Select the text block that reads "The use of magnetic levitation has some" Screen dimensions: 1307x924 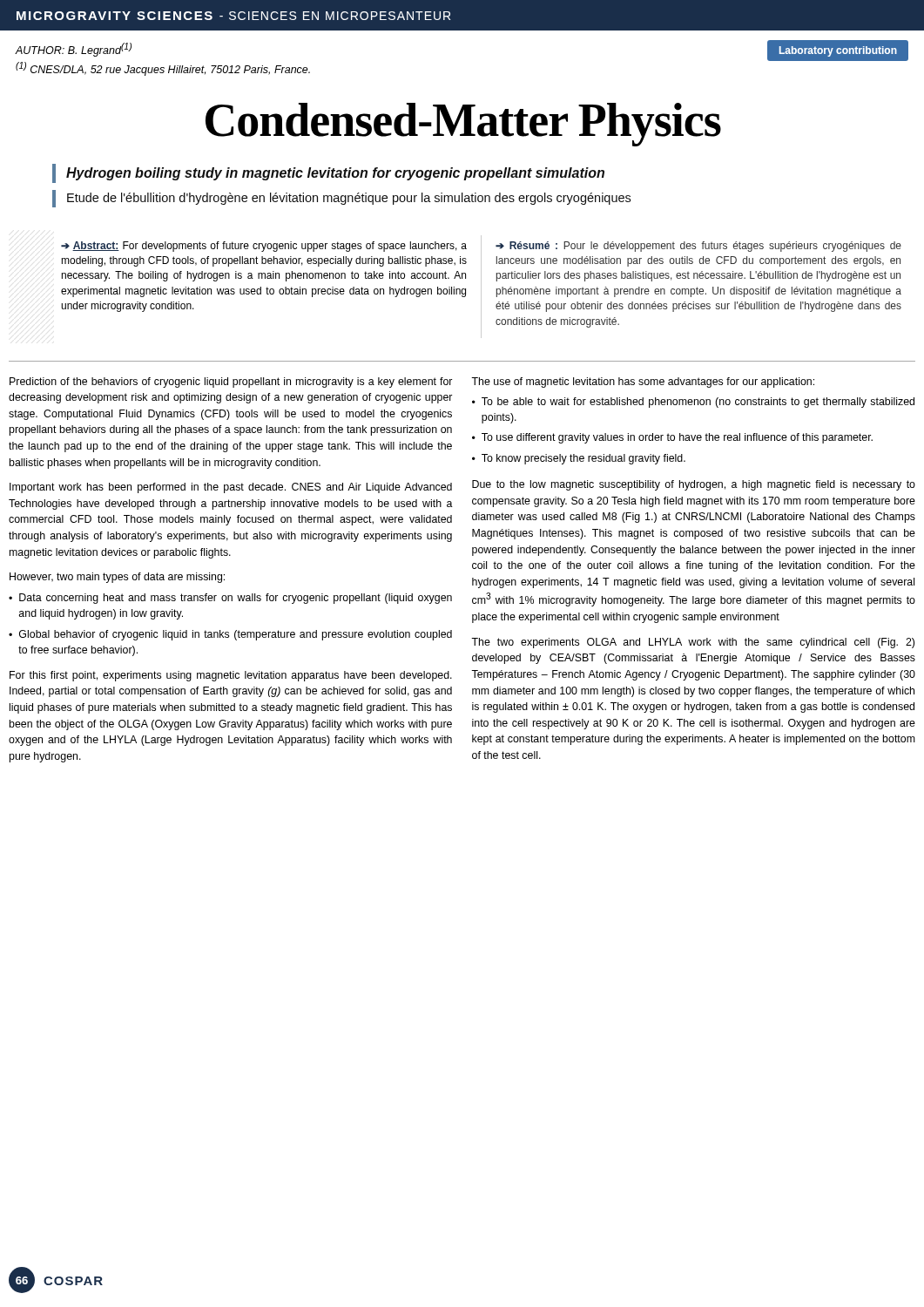(693, 382)
